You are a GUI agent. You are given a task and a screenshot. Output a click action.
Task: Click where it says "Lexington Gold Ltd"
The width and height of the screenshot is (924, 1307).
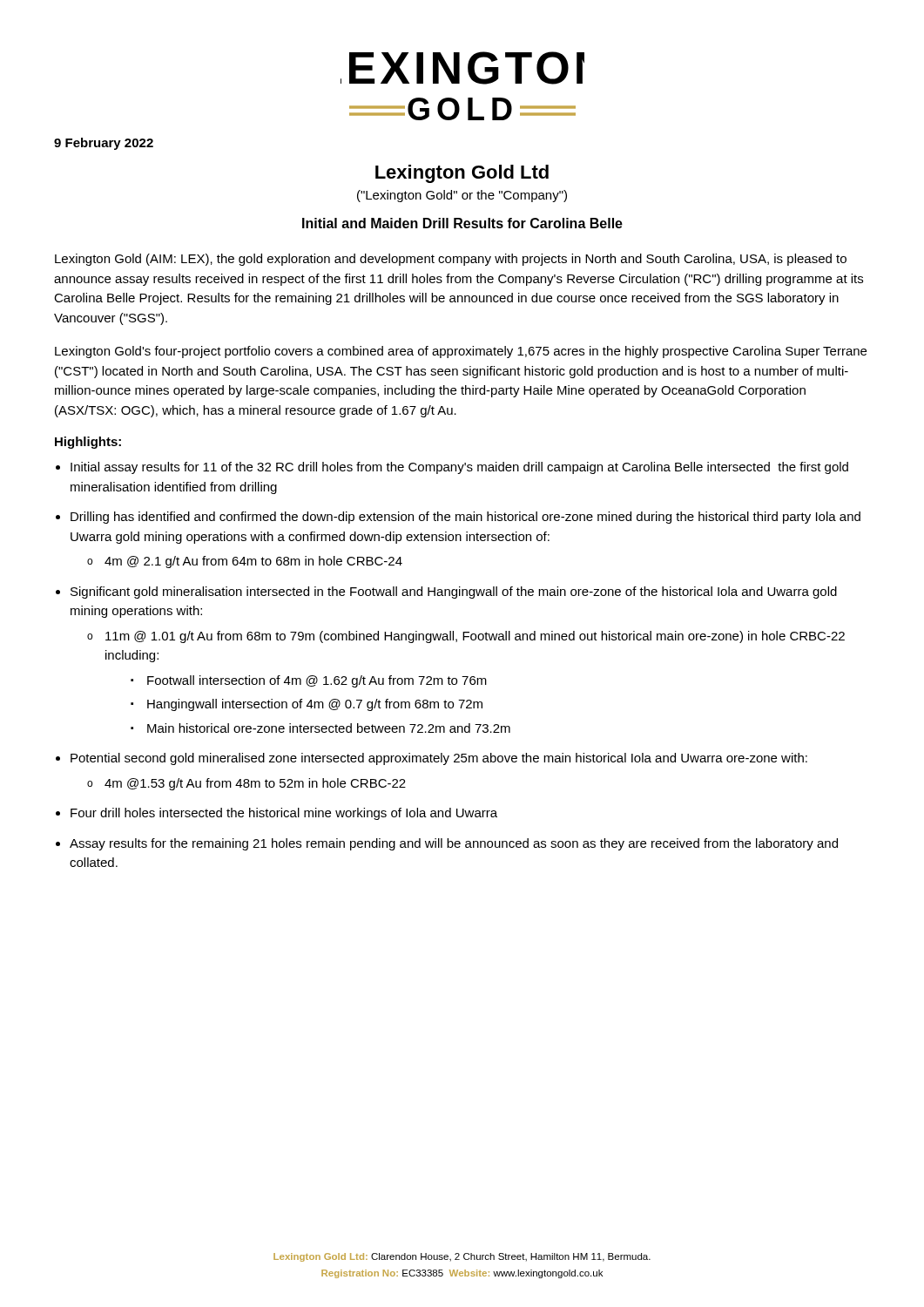coord(462,172)
